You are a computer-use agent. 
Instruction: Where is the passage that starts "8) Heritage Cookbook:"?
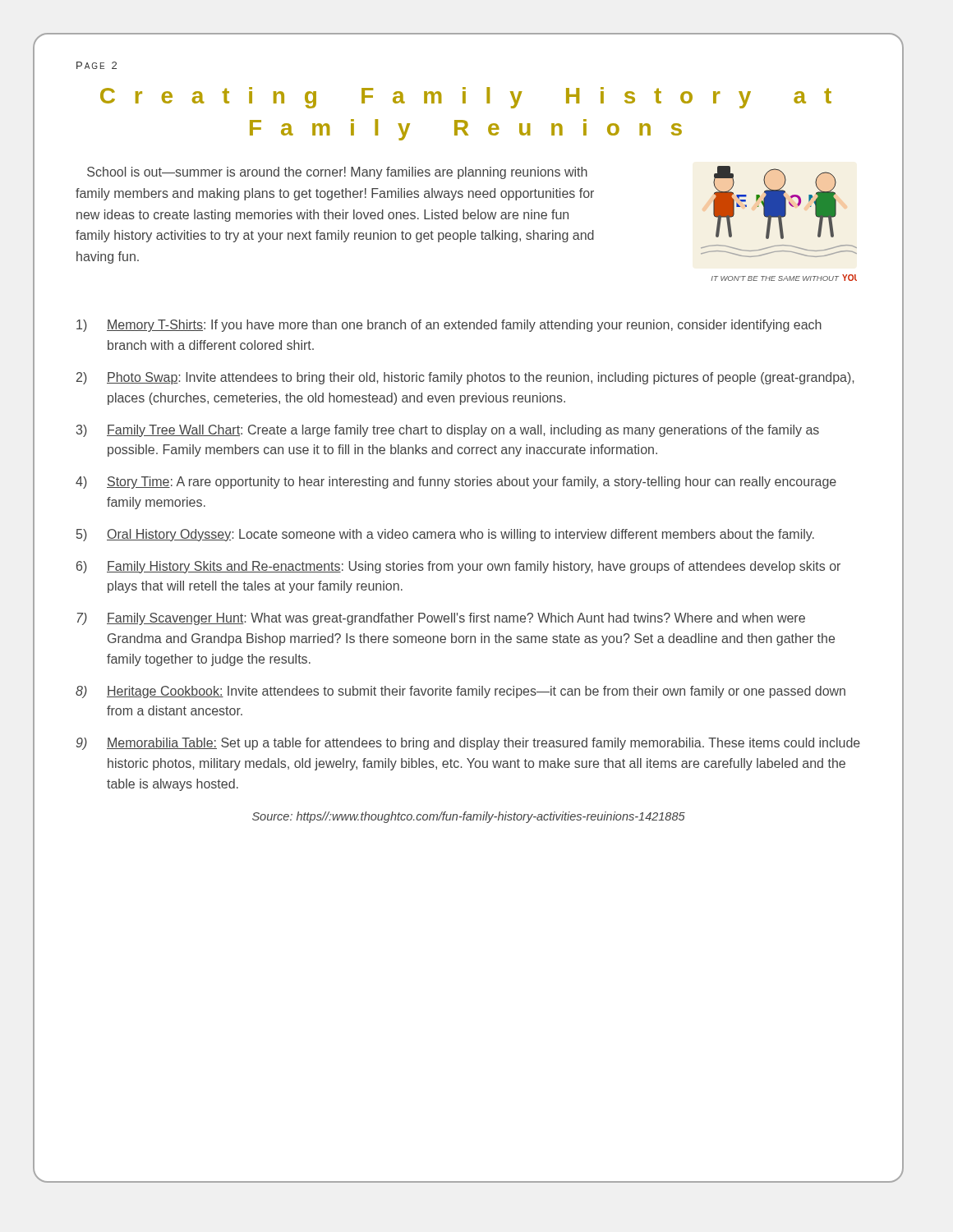468,702
